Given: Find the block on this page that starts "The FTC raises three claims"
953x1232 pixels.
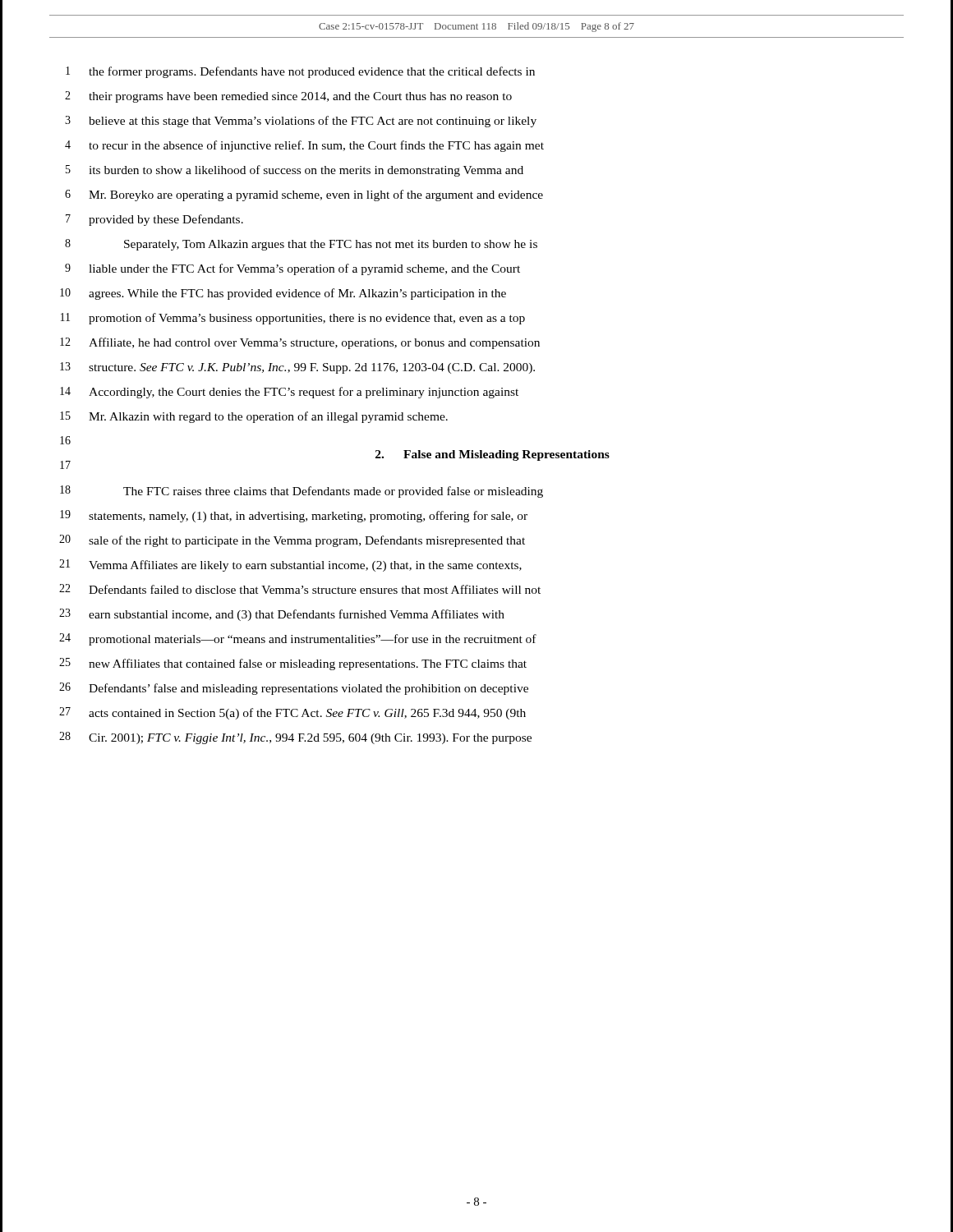Looking at the screenshot, I should pos(492,627).
